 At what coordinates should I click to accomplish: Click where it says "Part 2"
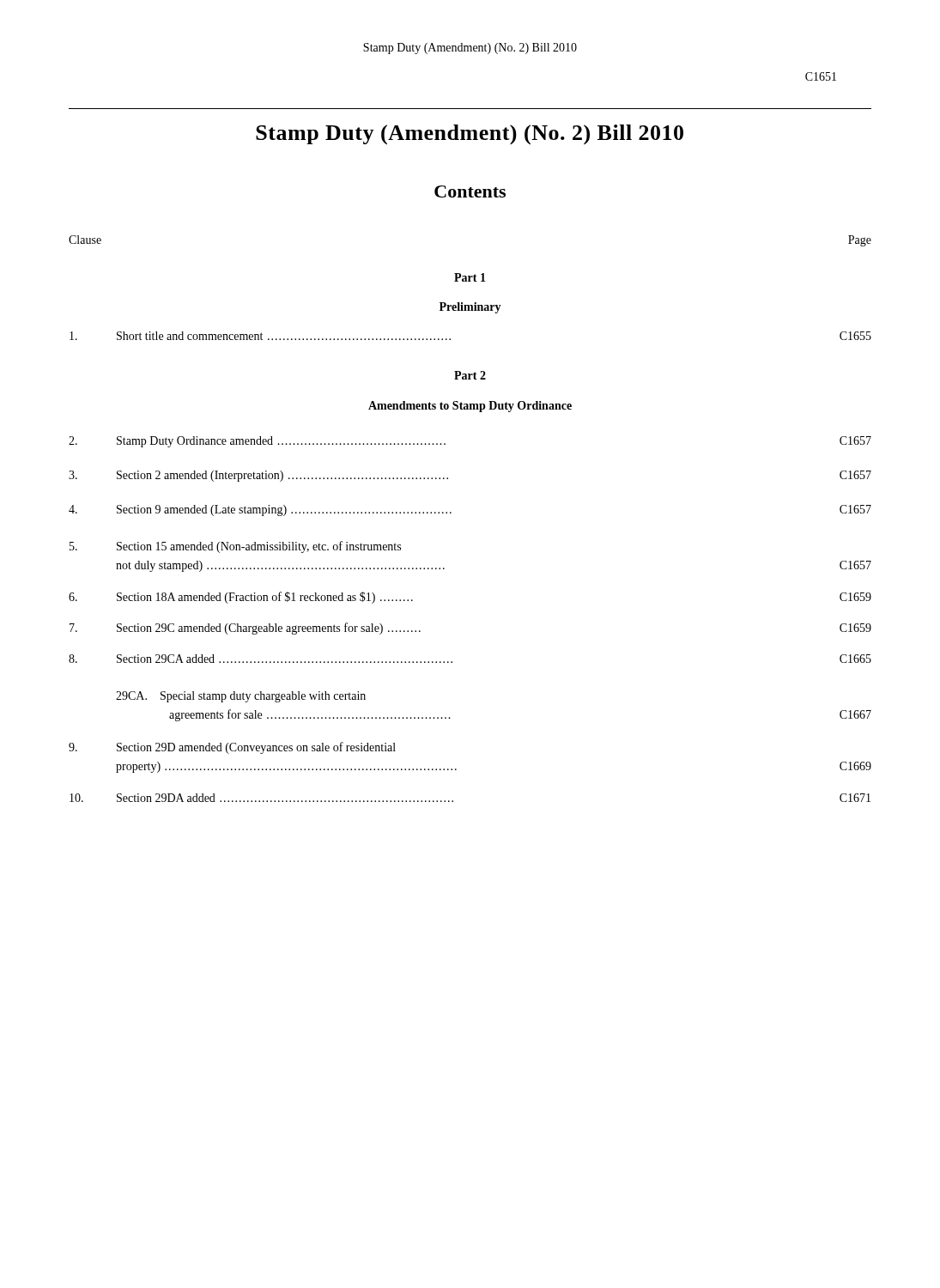tap(470, 376)
